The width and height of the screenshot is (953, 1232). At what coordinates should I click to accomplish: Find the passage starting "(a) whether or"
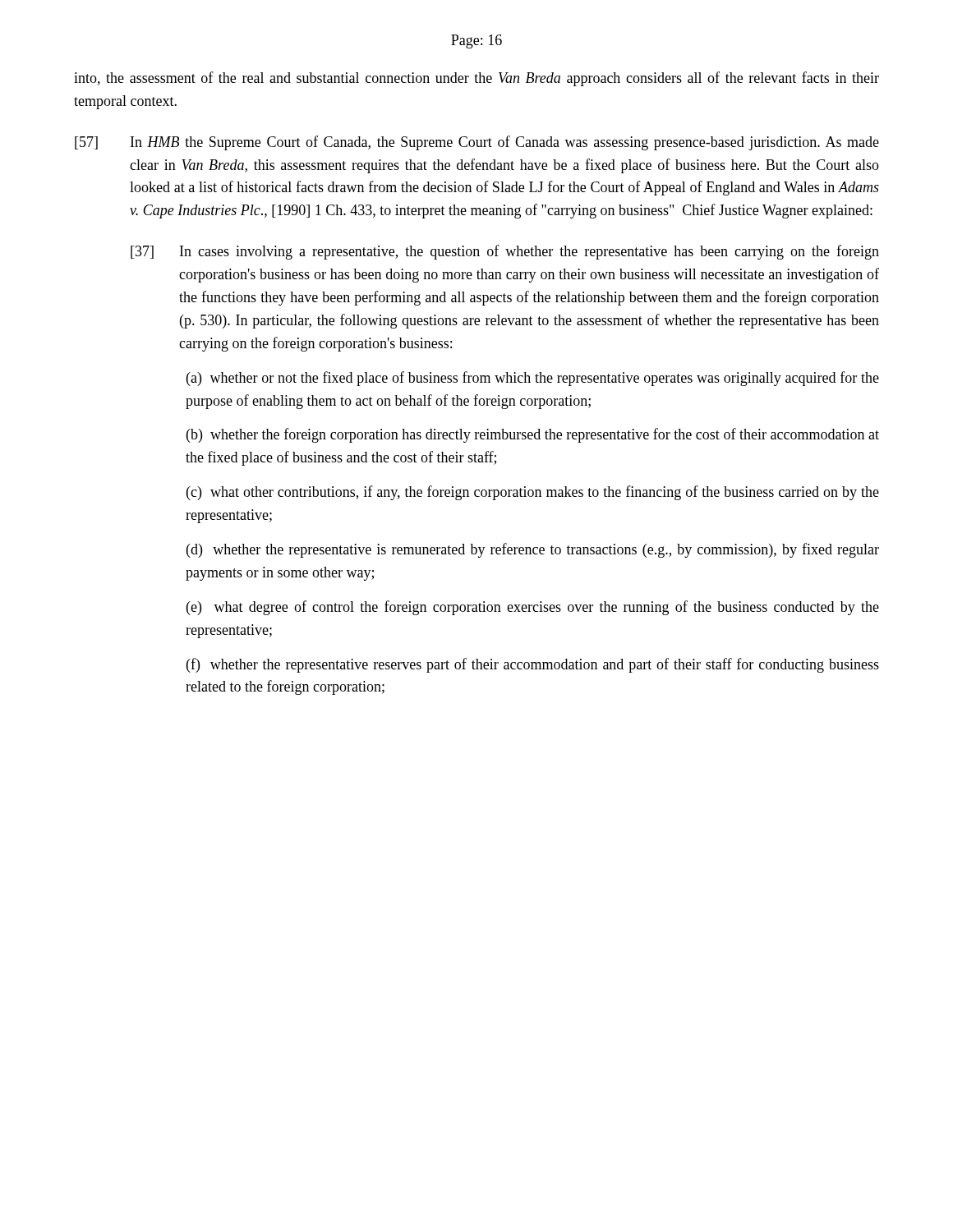(x=532, y=389)
